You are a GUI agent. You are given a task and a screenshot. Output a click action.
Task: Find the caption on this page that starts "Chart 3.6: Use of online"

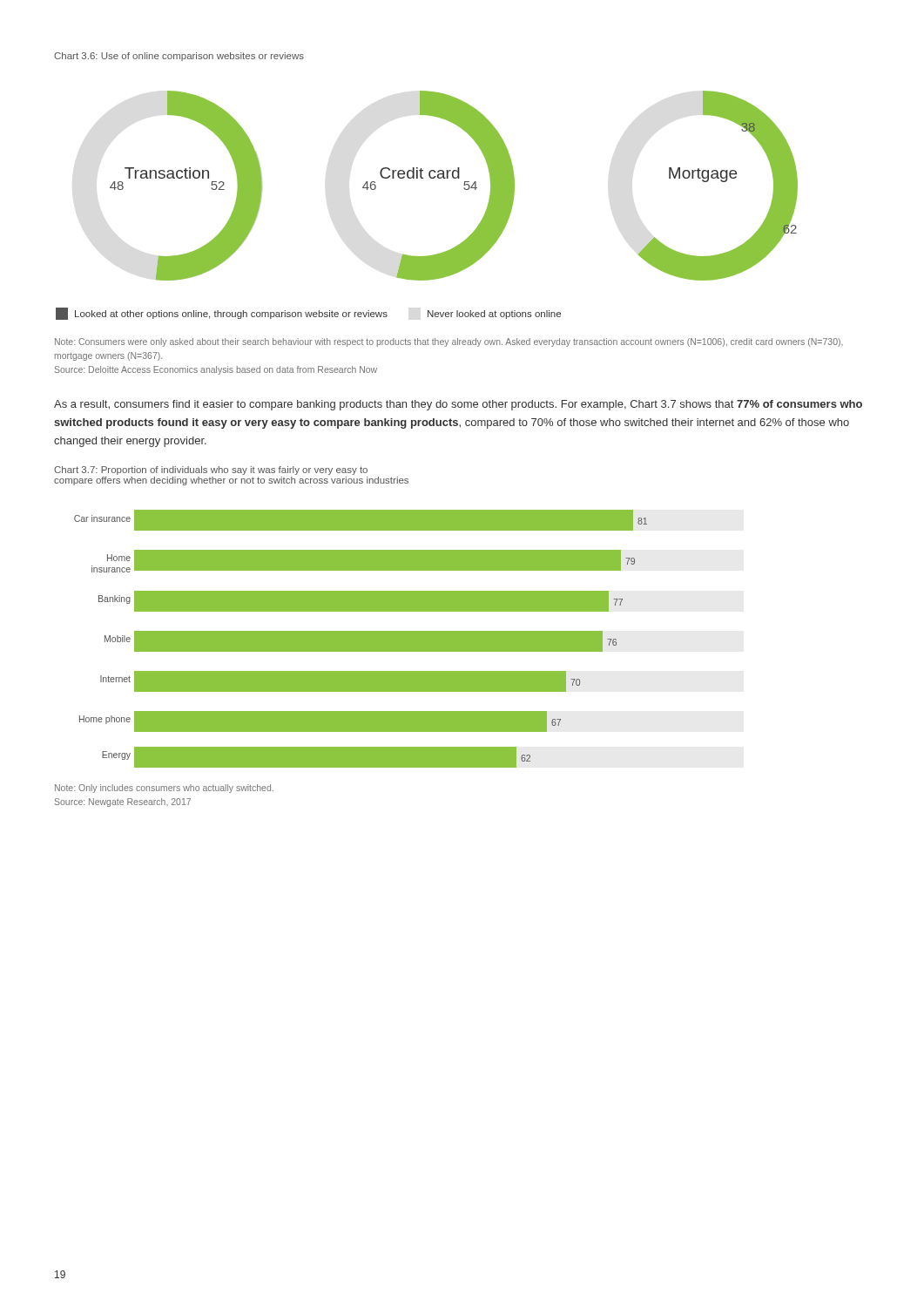click(x=179, y=56)
